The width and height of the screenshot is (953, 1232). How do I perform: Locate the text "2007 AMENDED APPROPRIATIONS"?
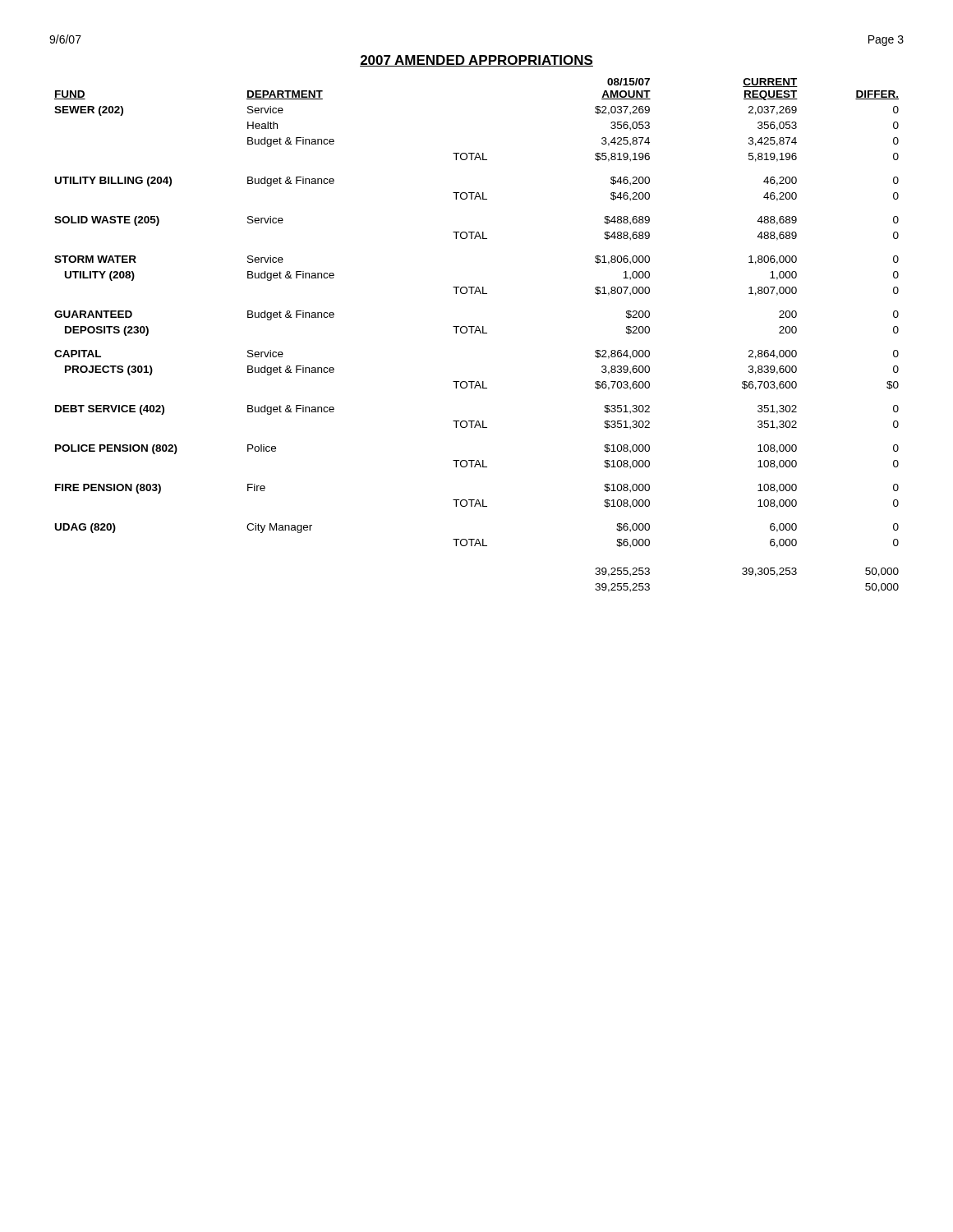476,60
